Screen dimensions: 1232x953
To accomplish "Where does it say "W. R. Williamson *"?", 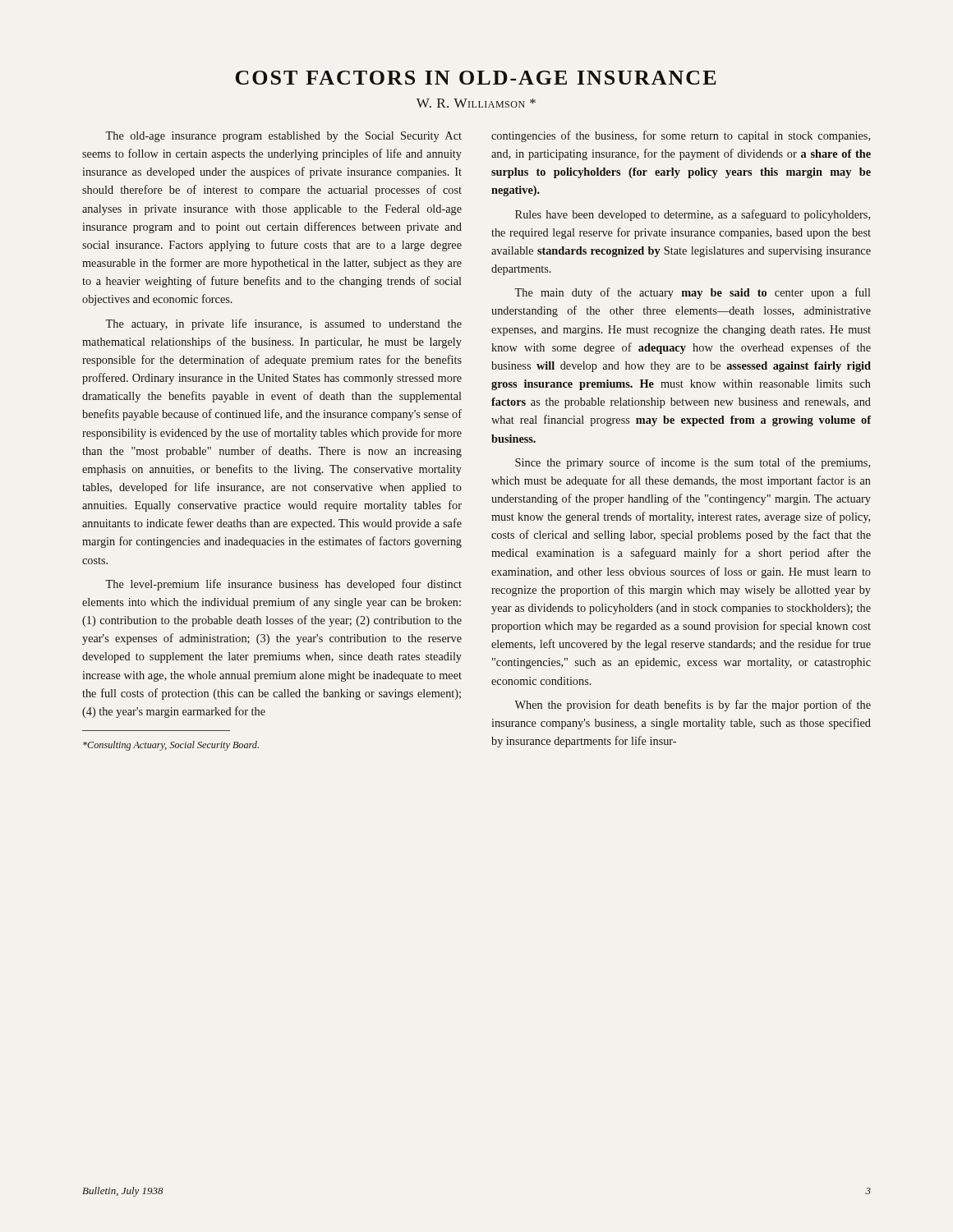I will [x=476, y=103].
